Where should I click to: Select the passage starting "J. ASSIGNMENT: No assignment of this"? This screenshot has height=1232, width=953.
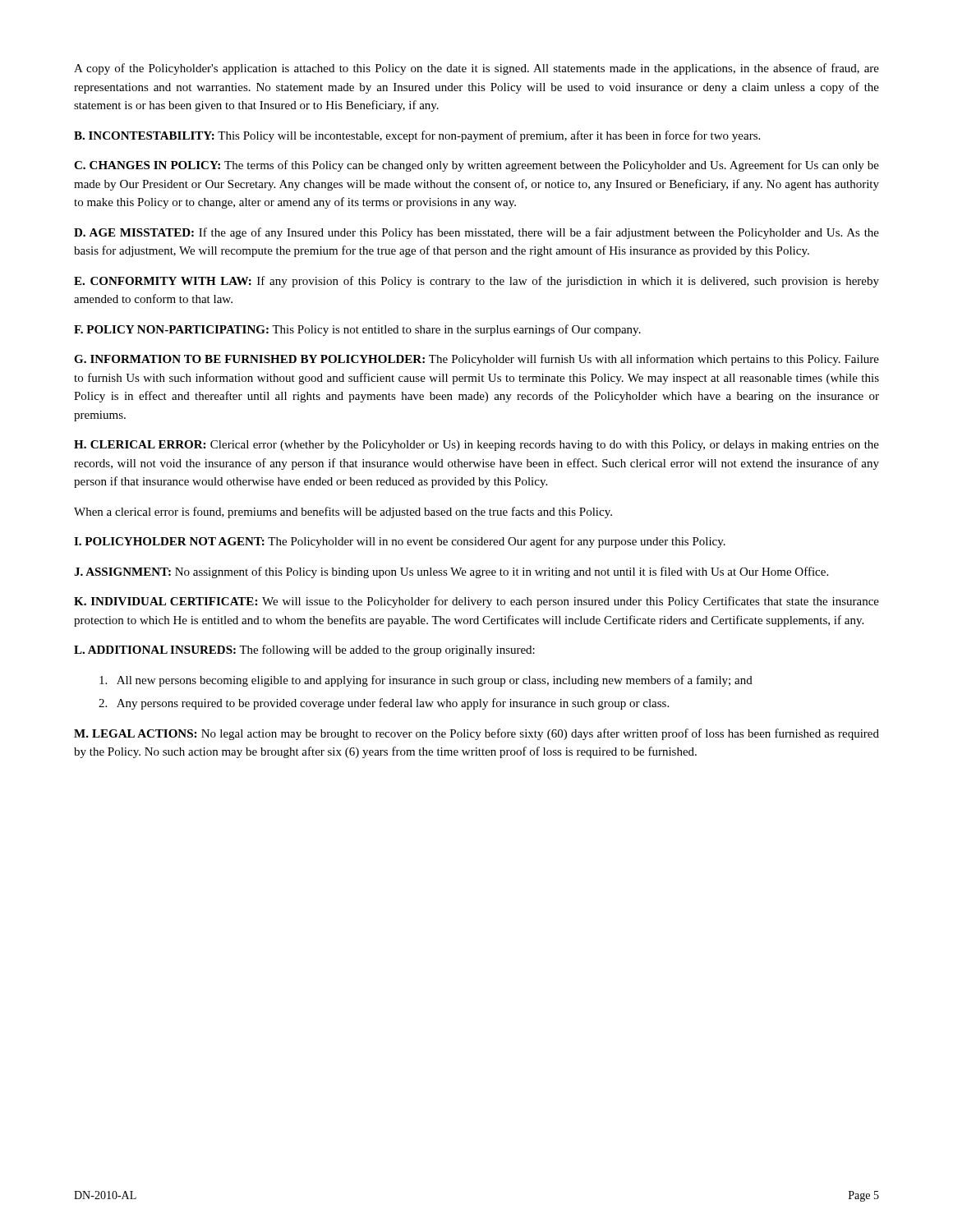(452, 571)
